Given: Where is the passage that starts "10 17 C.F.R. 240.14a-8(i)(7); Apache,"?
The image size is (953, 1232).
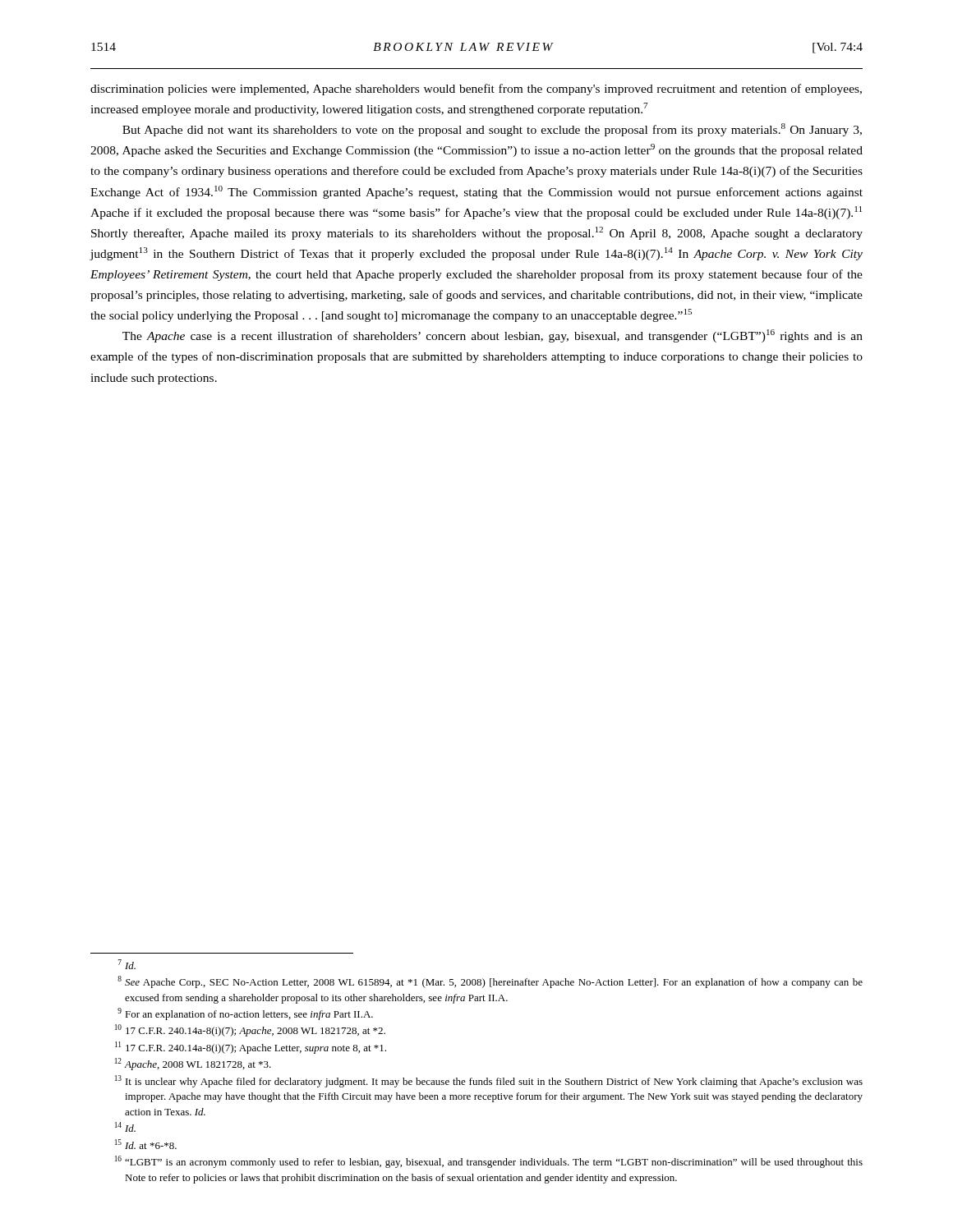Looking at the screenshot, I should (250, 1030).
